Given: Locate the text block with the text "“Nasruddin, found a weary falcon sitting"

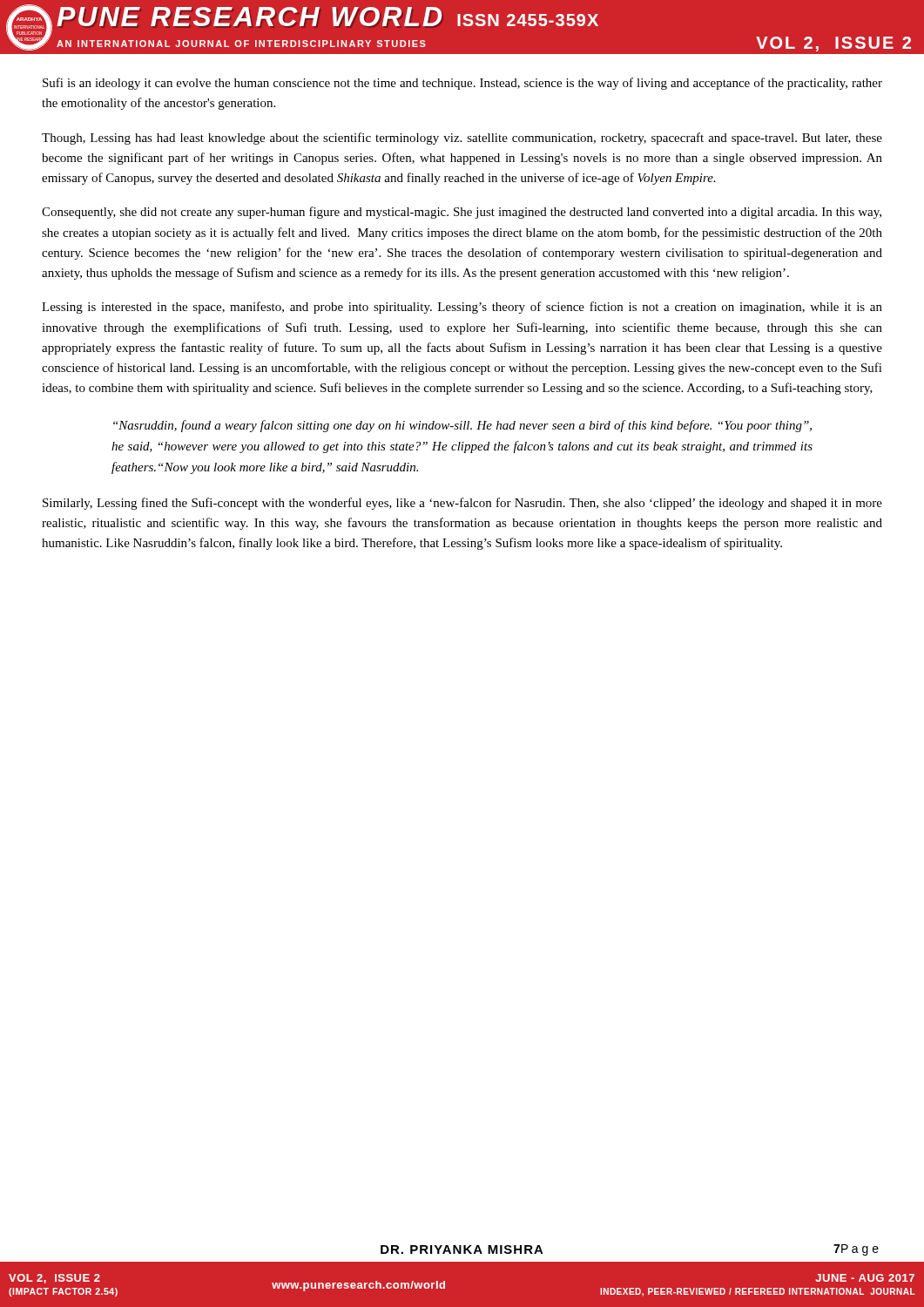Looking at the screenshot, I should click(462, 446).
